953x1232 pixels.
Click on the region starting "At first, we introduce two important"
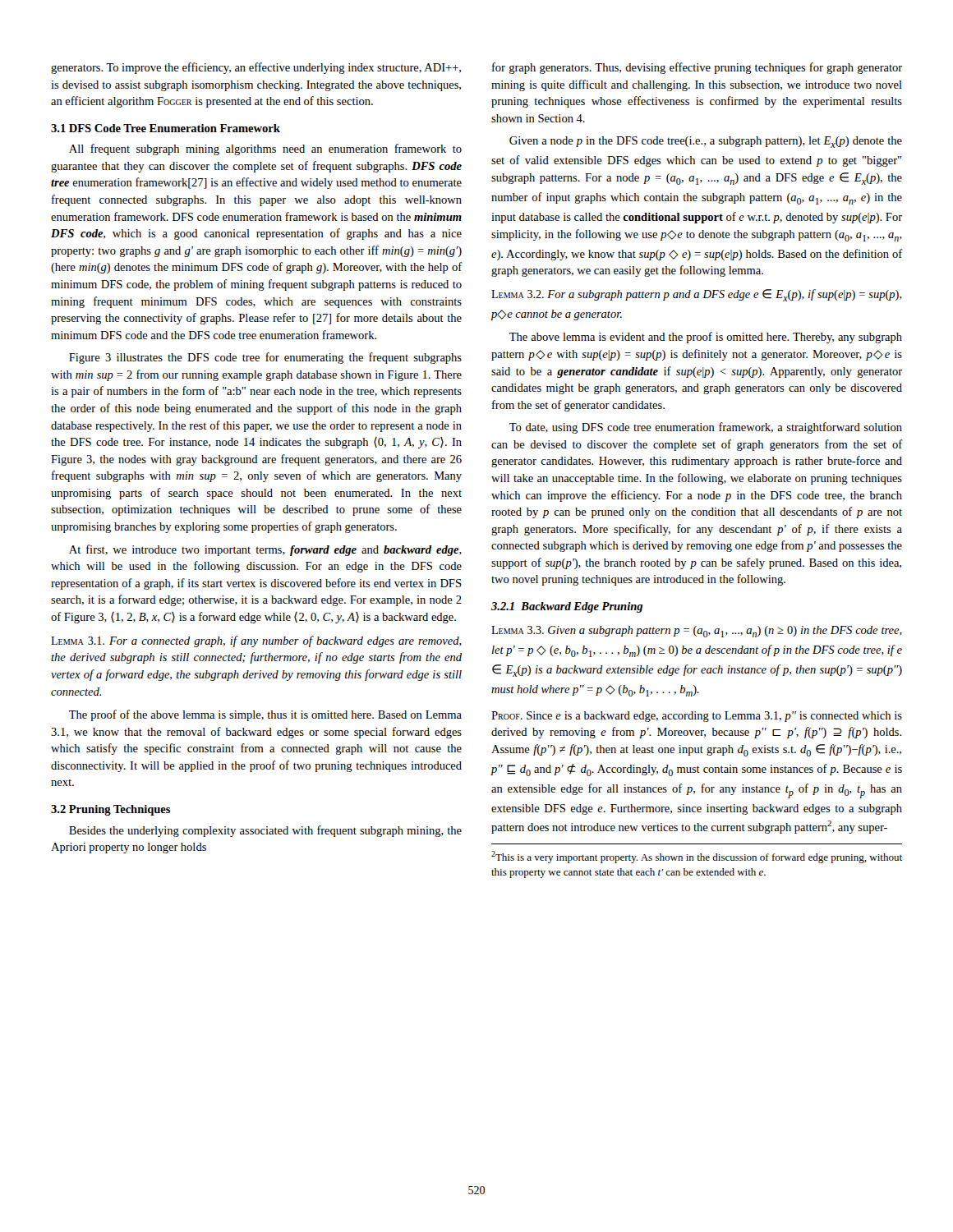click(256, 583)
